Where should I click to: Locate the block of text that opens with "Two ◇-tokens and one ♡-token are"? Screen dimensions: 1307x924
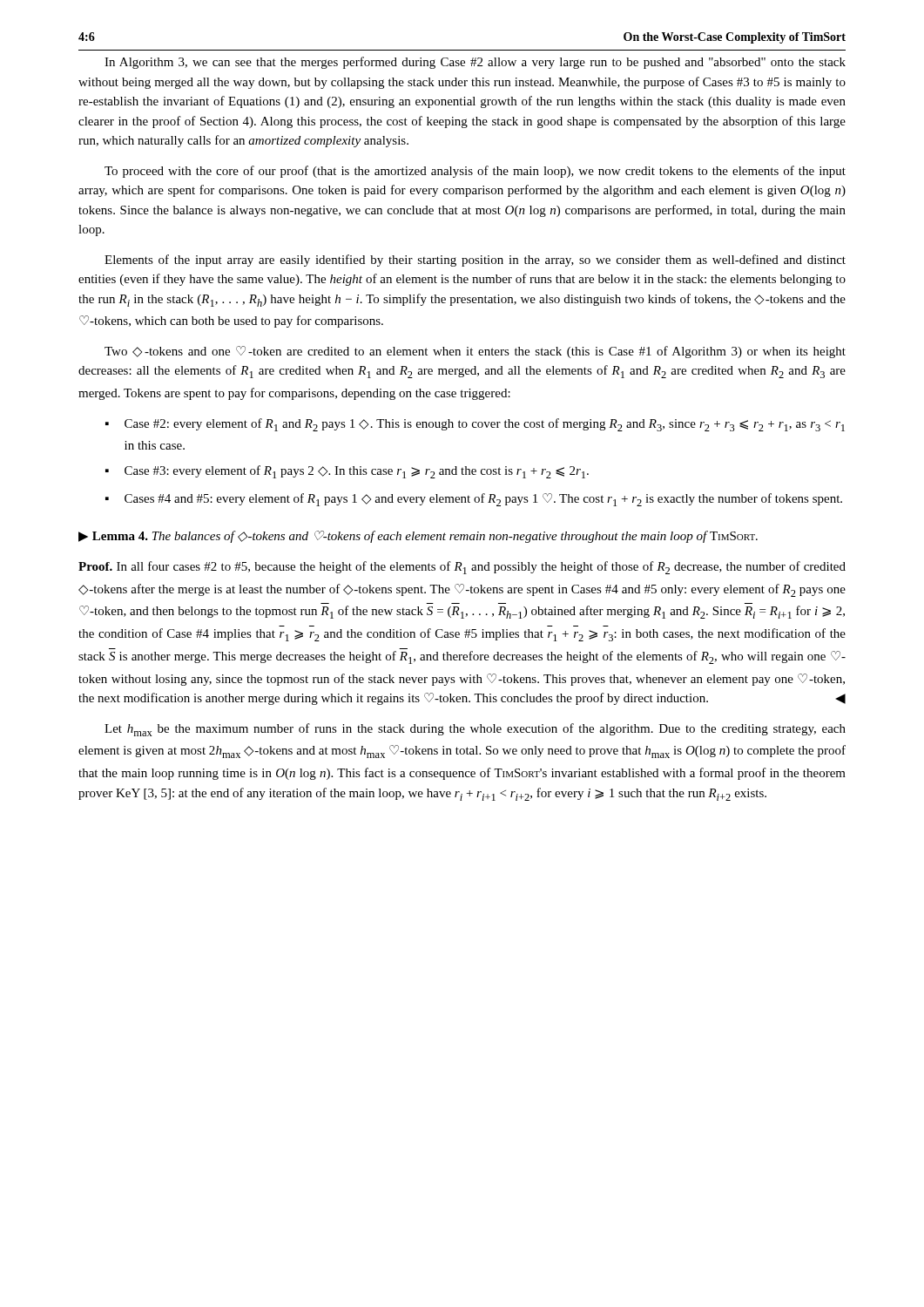point(462,372)
